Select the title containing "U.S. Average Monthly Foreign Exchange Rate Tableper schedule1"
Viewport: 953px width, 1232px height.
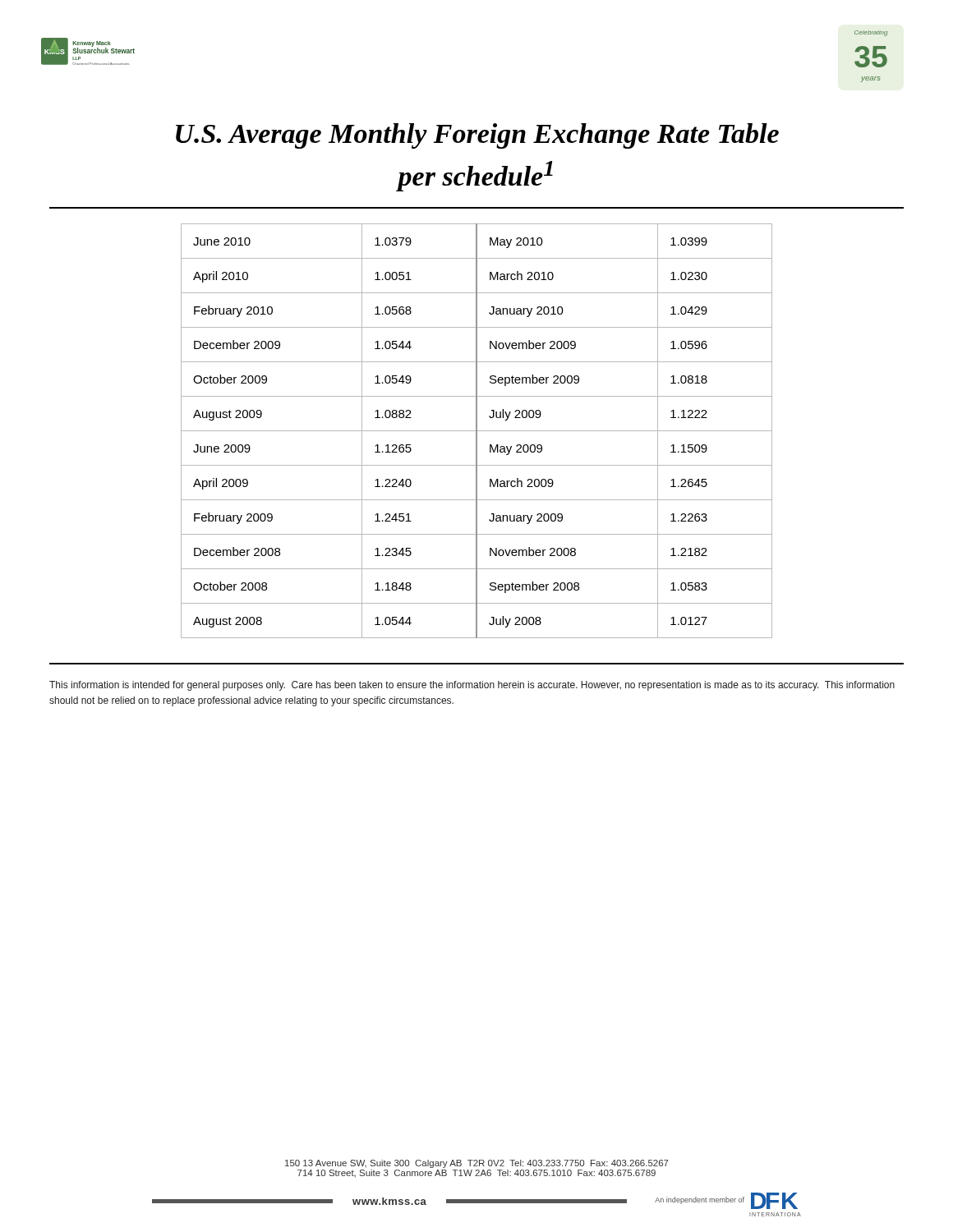point(476,155)
